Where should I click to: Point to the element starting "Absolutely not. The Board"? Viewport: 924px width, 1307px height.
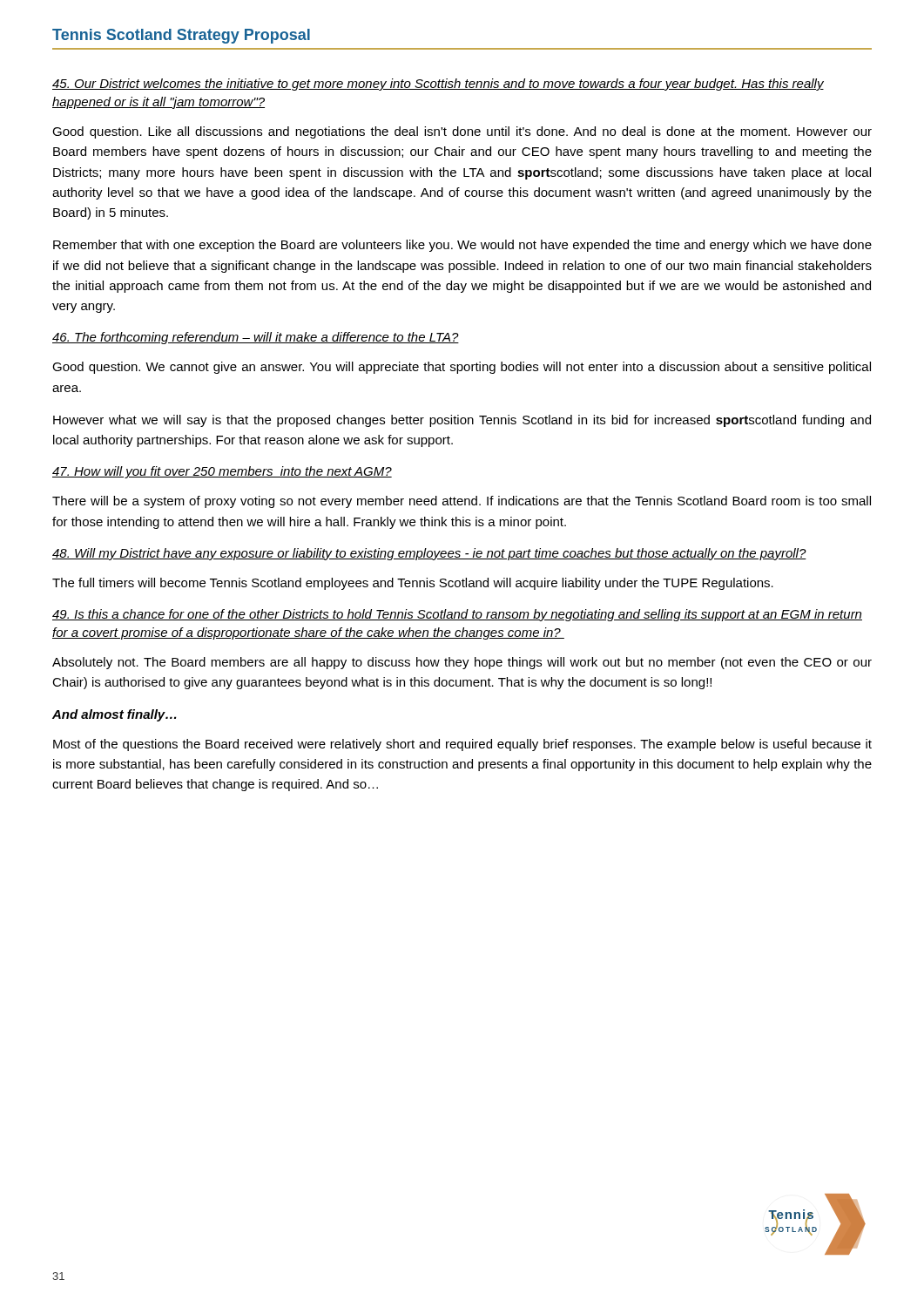[462, 672]
